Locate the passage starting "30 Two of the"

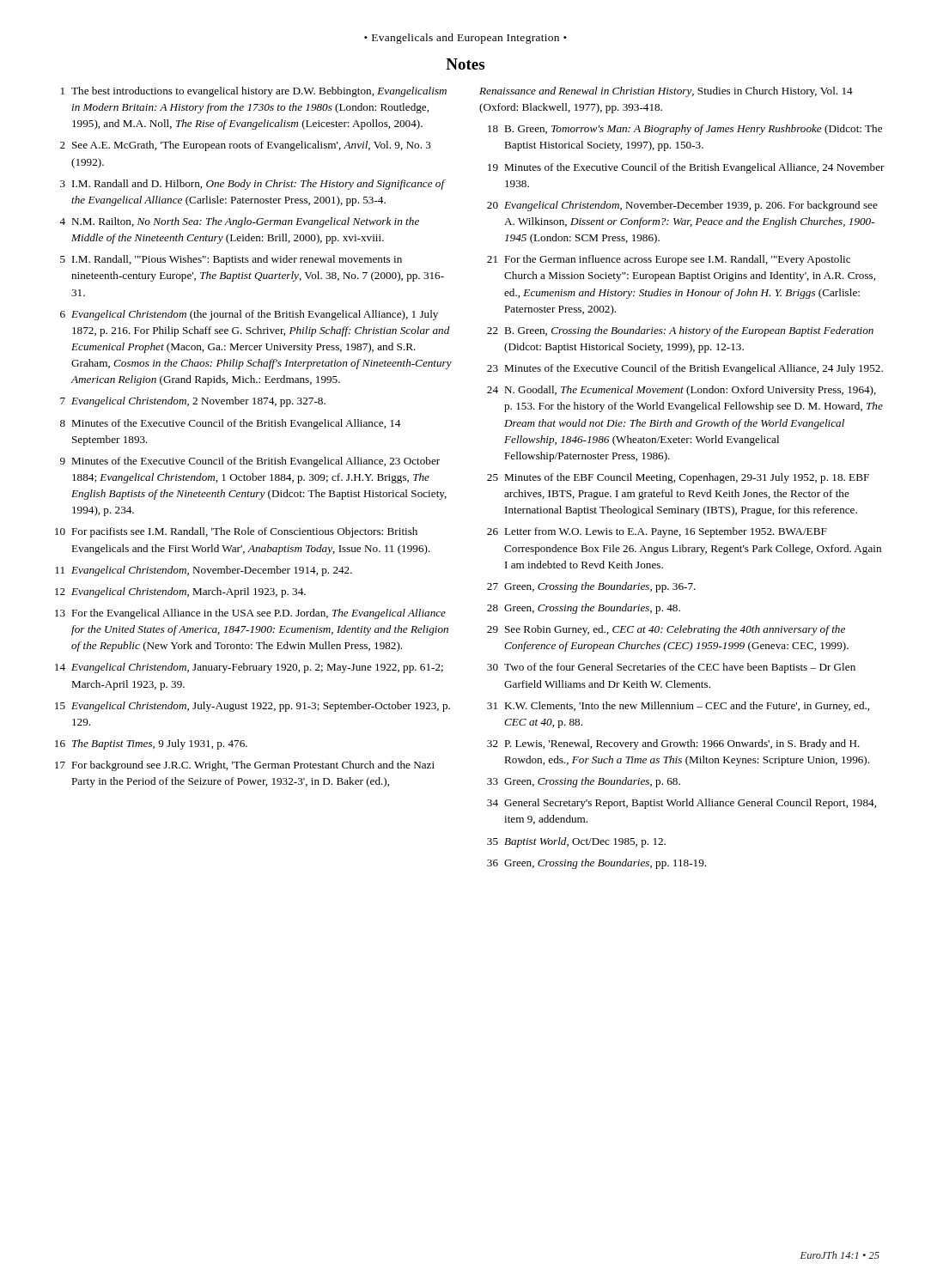[682, 675]
